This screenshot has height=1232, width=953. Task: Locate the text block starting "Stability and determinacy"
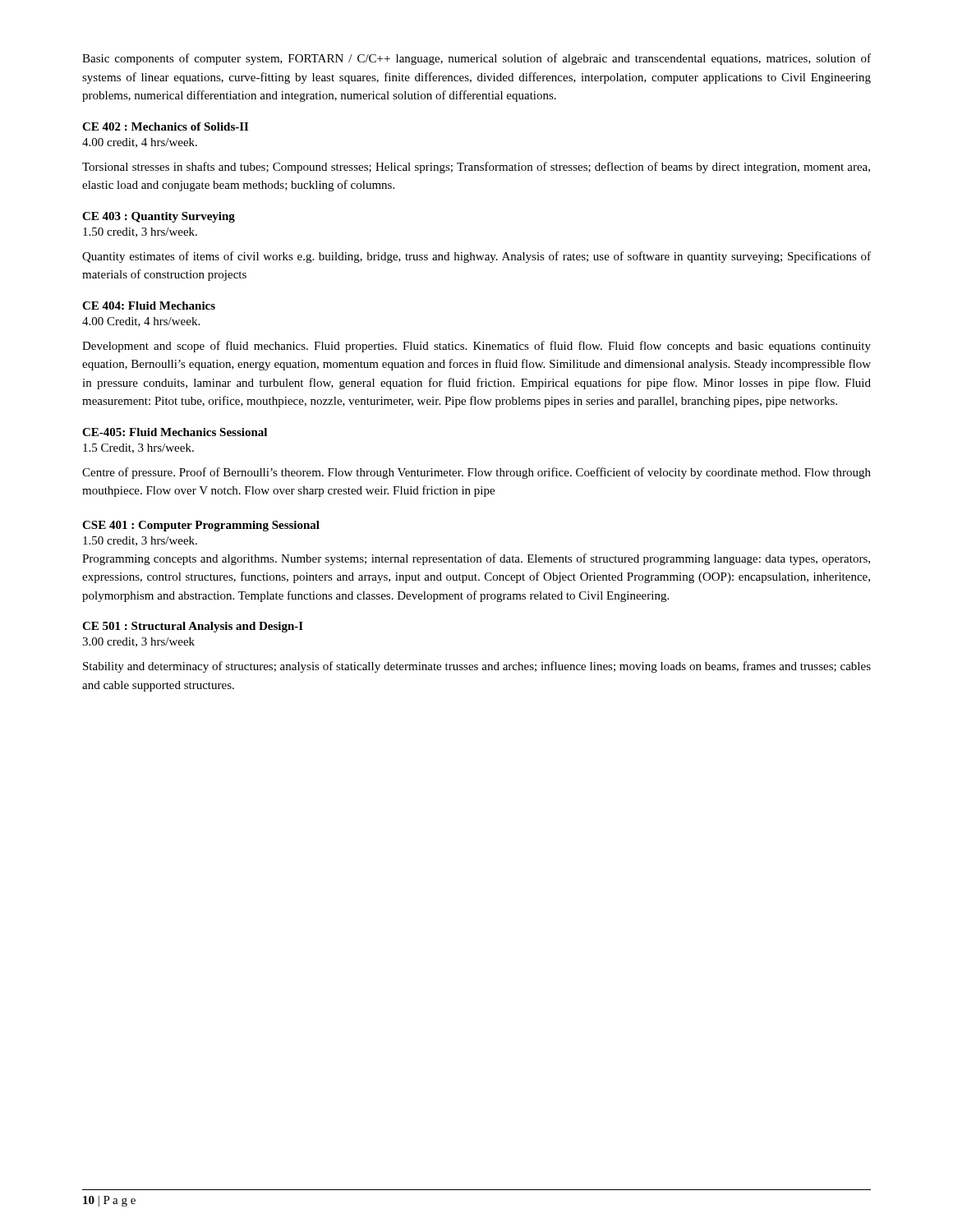tap(476, 675)
